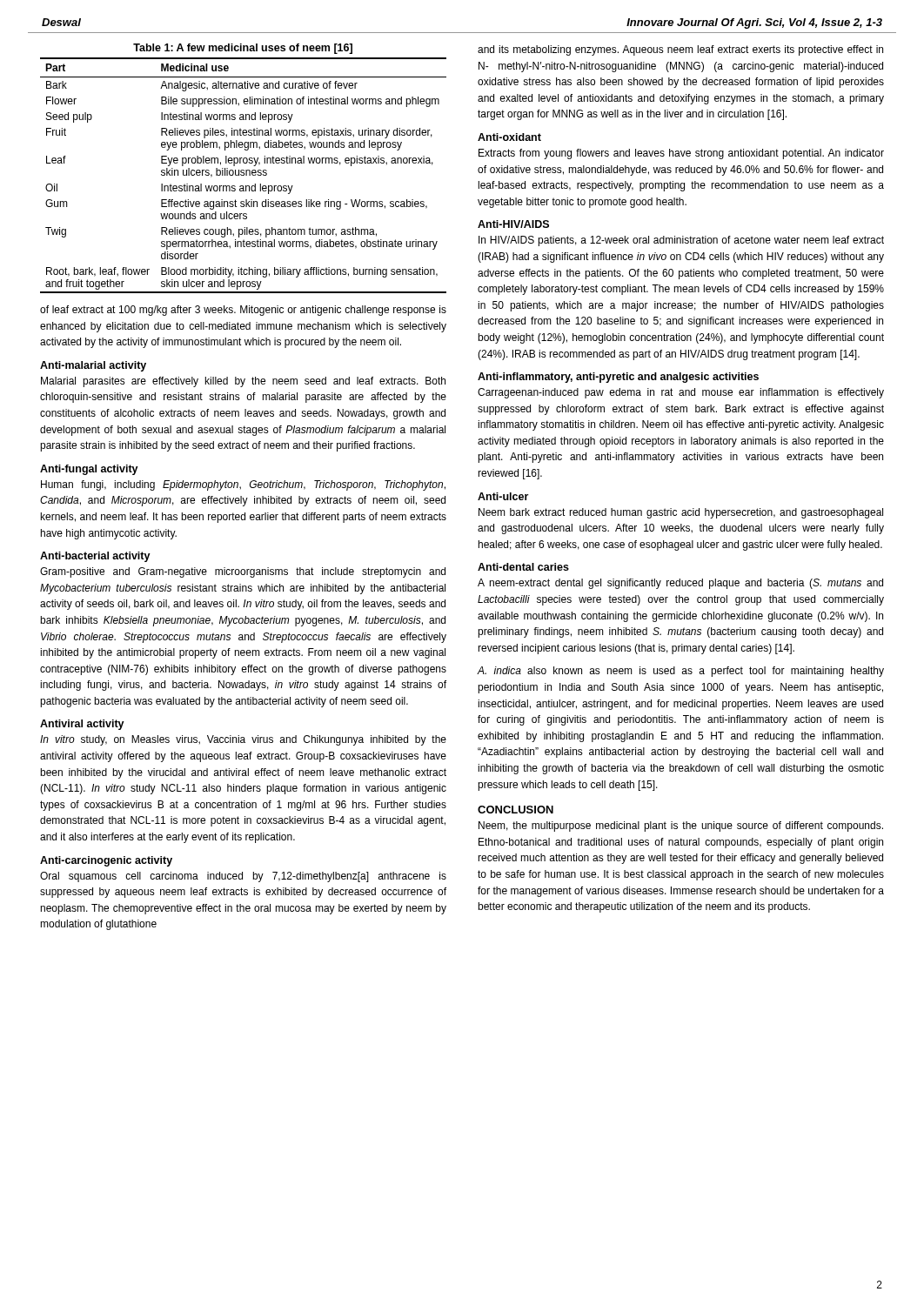This screenshot has width=924, height=1305.
Task: Locate the section header that reads "Anti-fungal activity"
Action: pos(89,469)
